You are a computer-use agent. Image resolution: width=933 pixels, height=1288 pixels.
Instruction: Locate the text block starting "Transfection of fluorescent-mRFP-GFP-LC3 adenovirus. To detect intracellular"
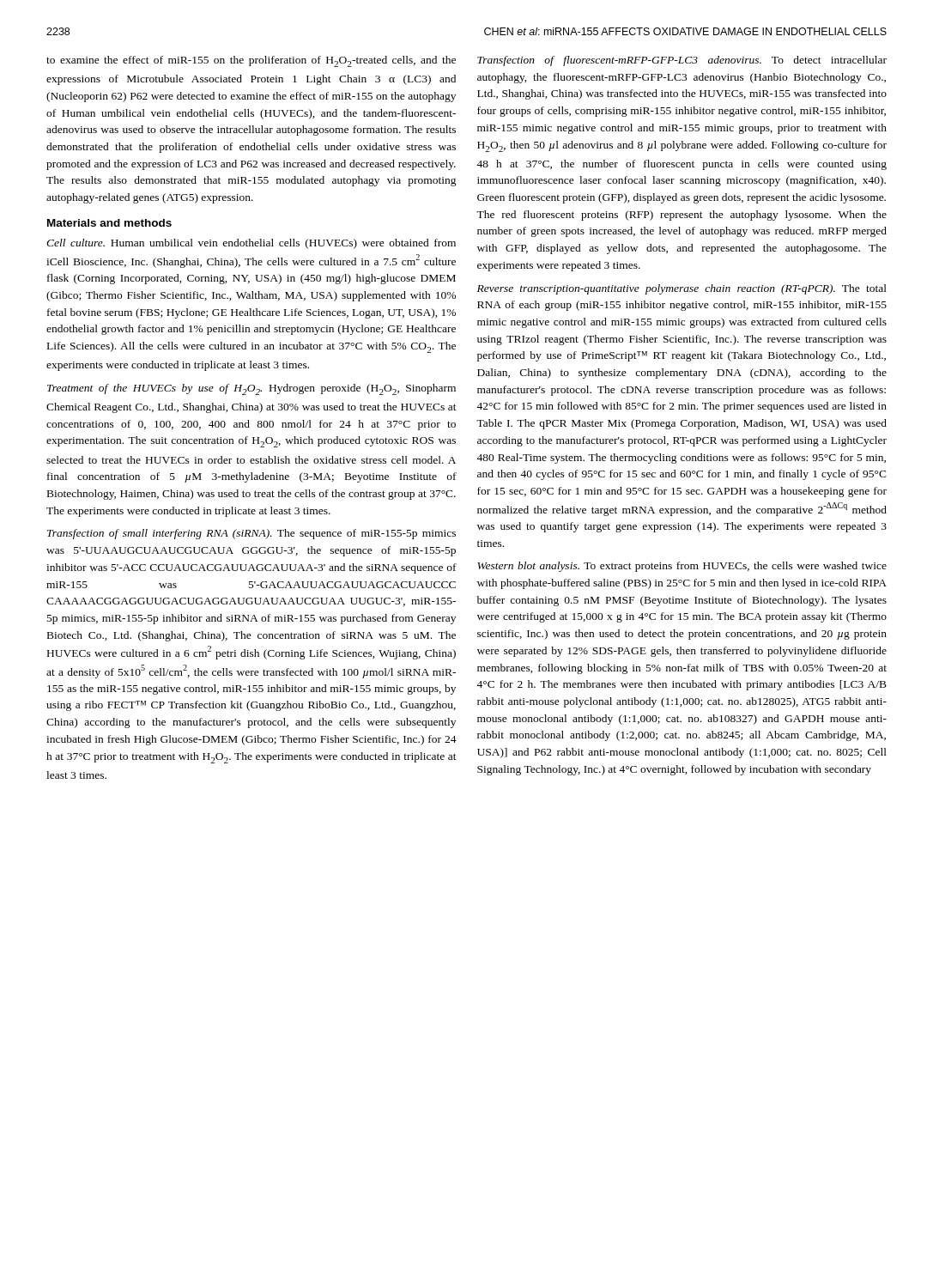point(682,163)
